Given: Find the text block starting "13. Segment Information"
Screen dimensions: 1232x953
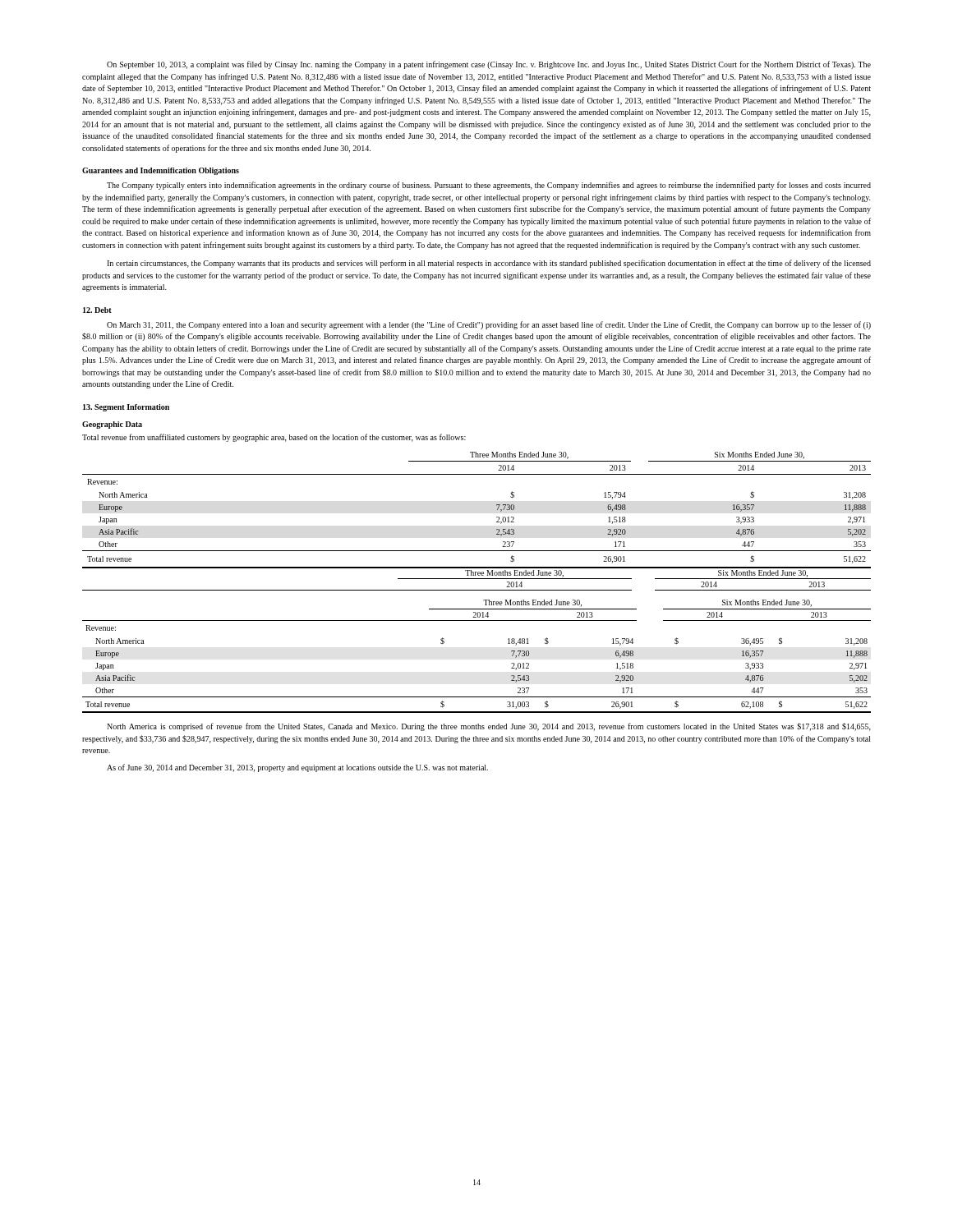Looking at the screenshot, I should (126, 407).
